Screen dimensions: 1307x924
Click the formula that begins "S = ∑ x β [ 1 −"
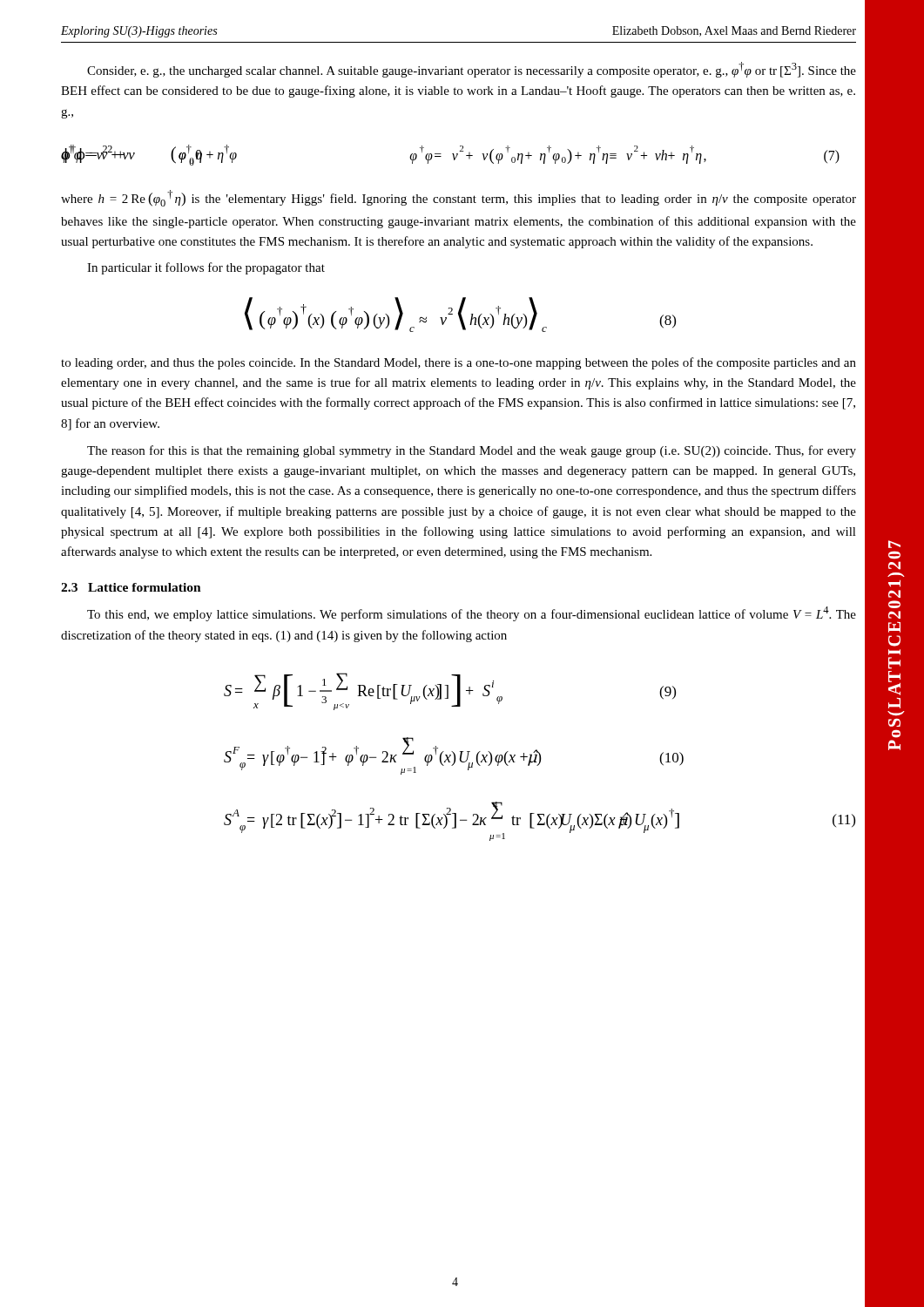[x=458, y=691]
